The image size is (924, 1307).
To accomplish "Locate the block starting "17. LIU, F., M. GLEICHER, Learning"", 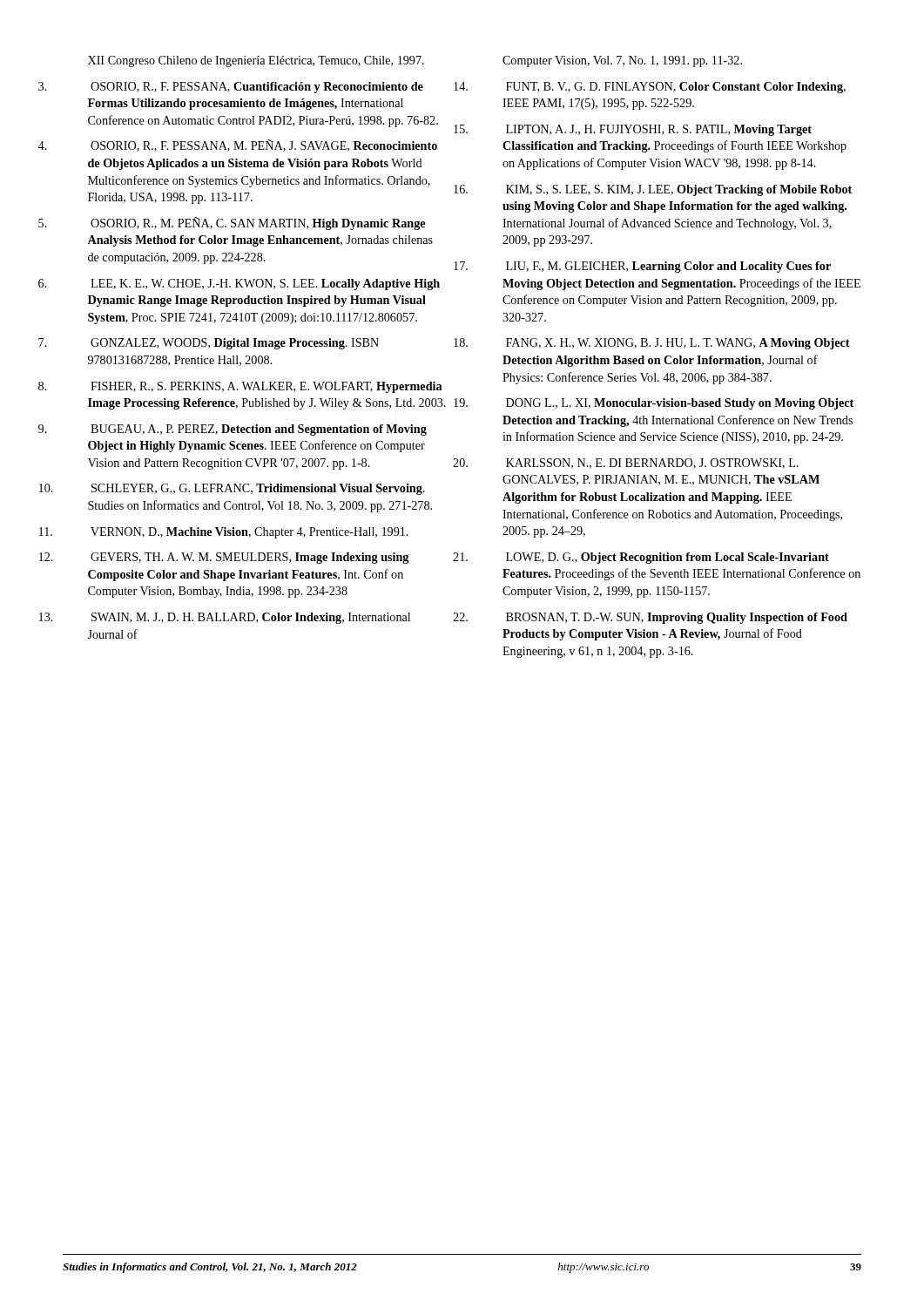I will tap(669, 291).
